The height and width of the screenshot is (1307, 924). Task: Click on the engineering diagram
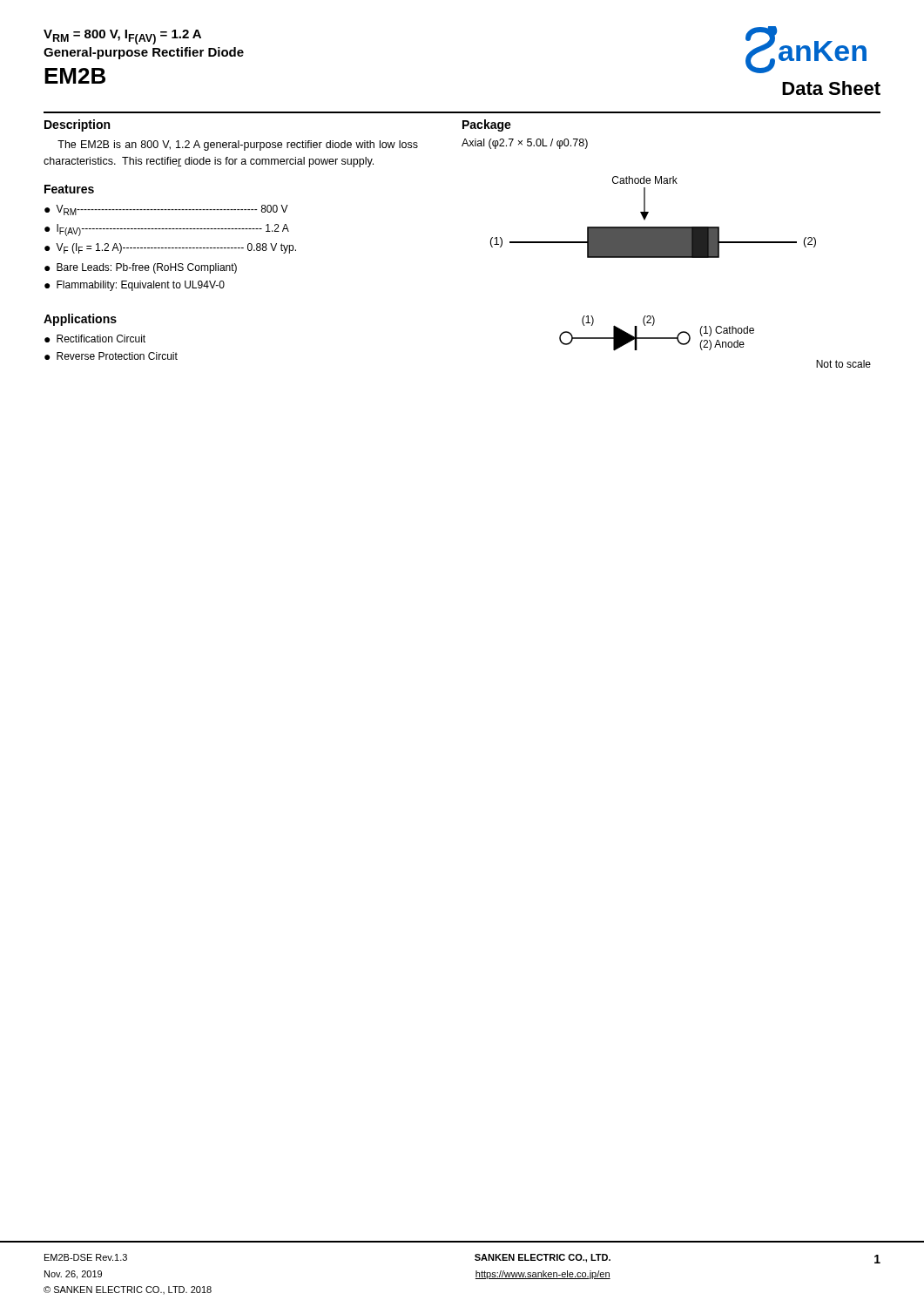coord(653,267)
